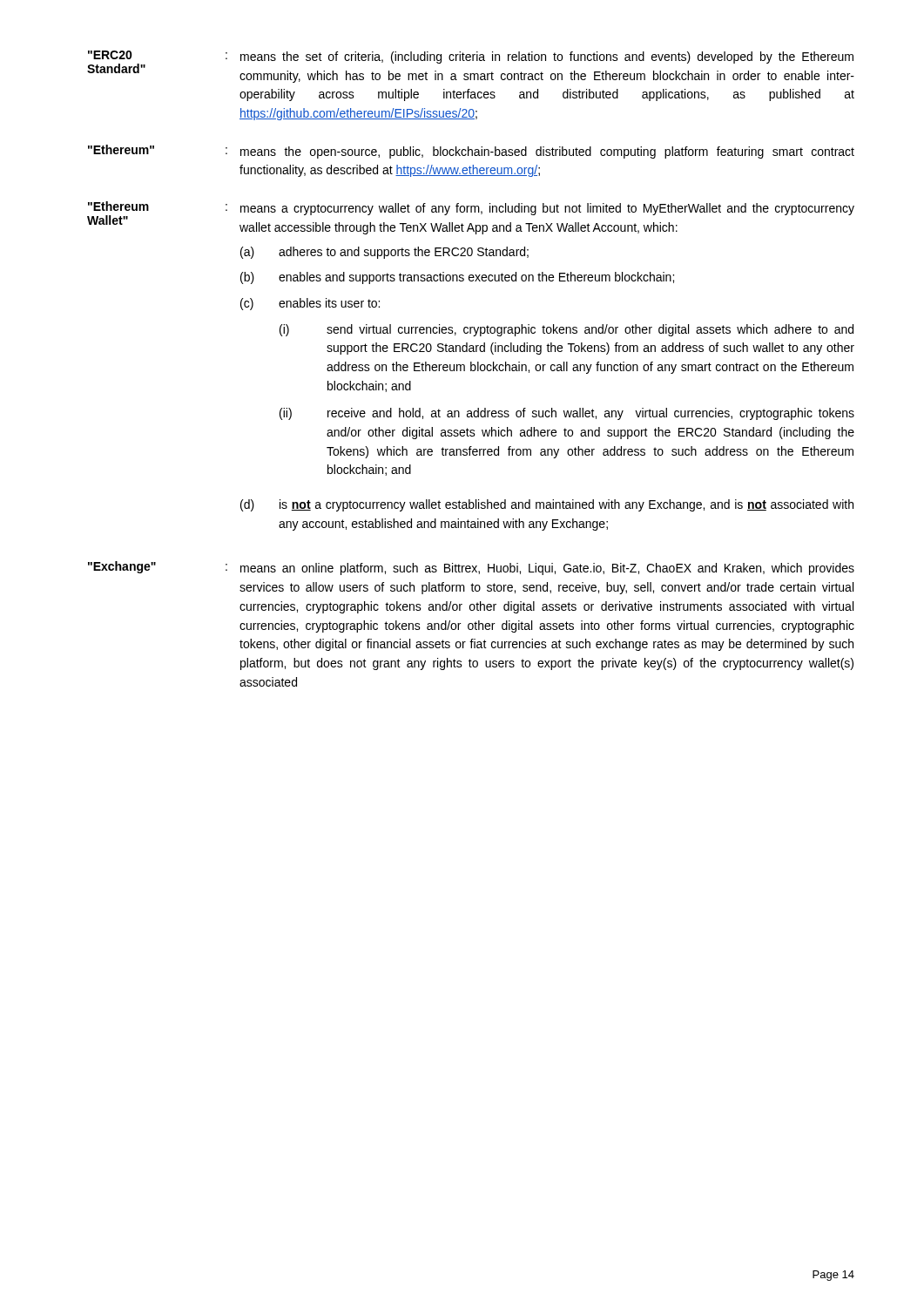Where is the passage that starts "(ii) receive and hold, at"?

point(567,442)
